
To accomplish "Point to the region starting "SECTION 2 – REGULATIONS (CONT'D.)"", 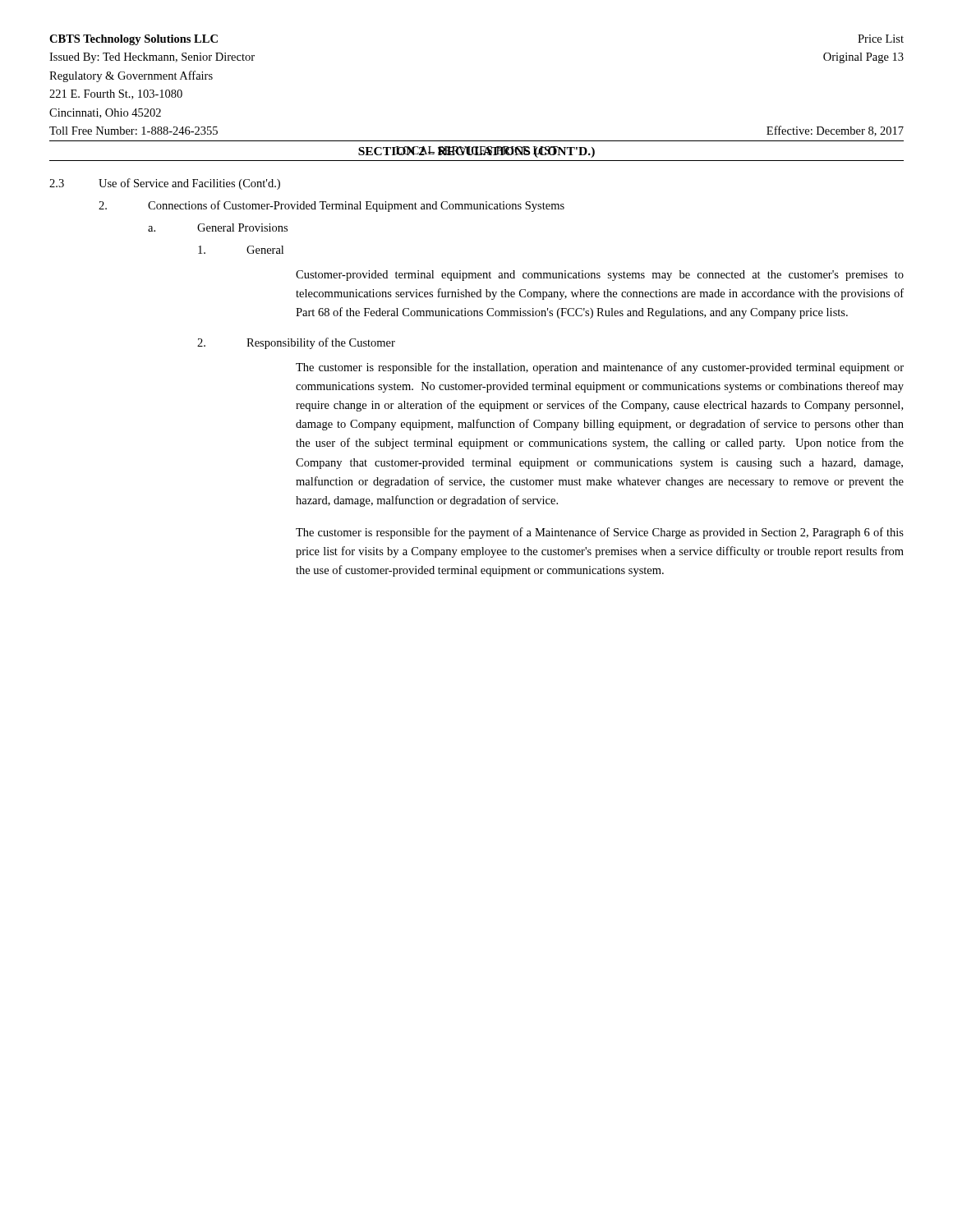I will [476, 151].
